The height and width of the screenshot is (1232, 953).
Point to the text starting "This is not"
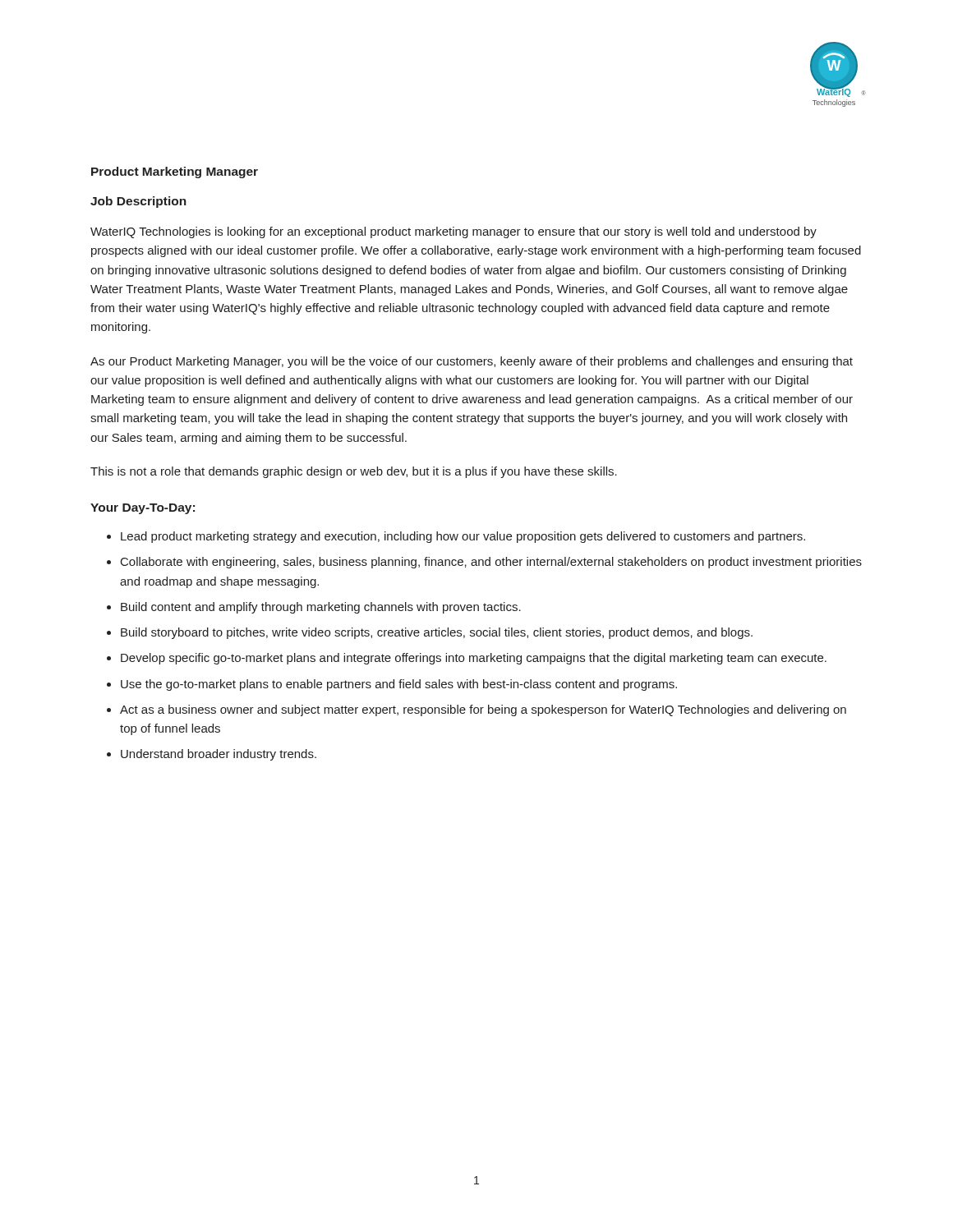coord(354,471)
